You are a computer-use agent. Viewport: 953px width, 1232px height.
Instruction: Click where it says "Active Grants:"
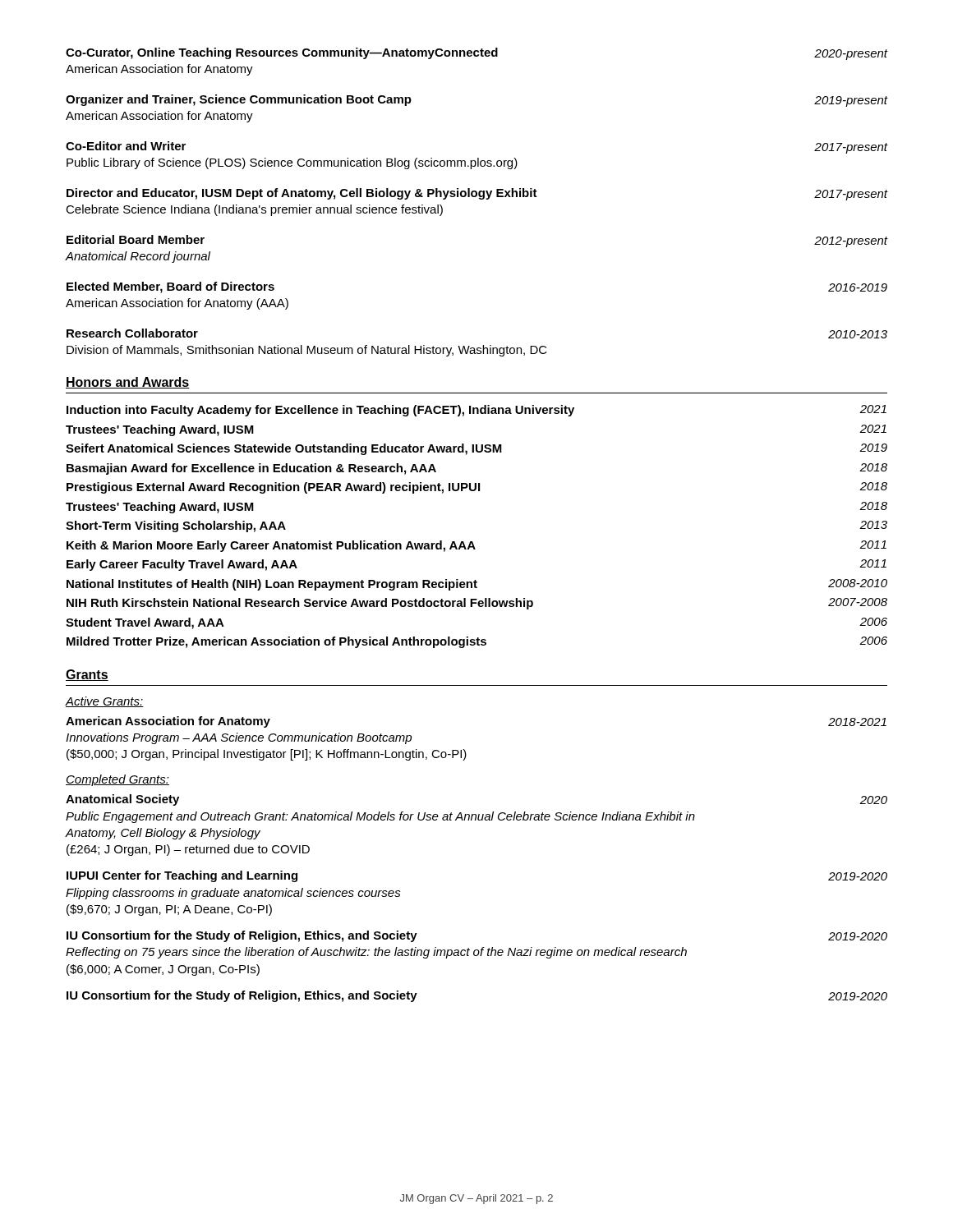[104, 701]
